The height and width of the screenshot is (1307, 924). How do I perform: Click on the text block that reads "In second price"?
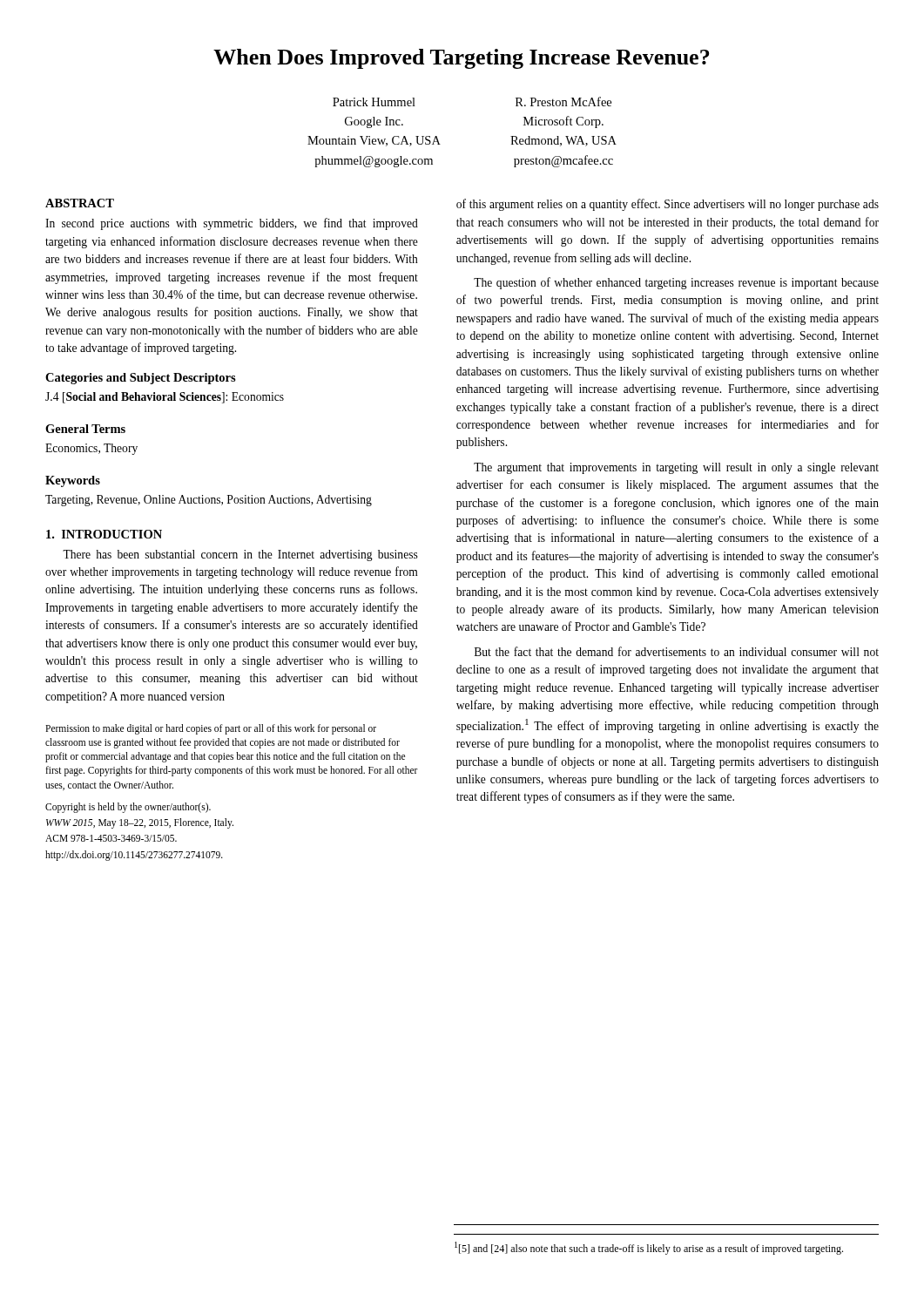click(x=232, y=286)
